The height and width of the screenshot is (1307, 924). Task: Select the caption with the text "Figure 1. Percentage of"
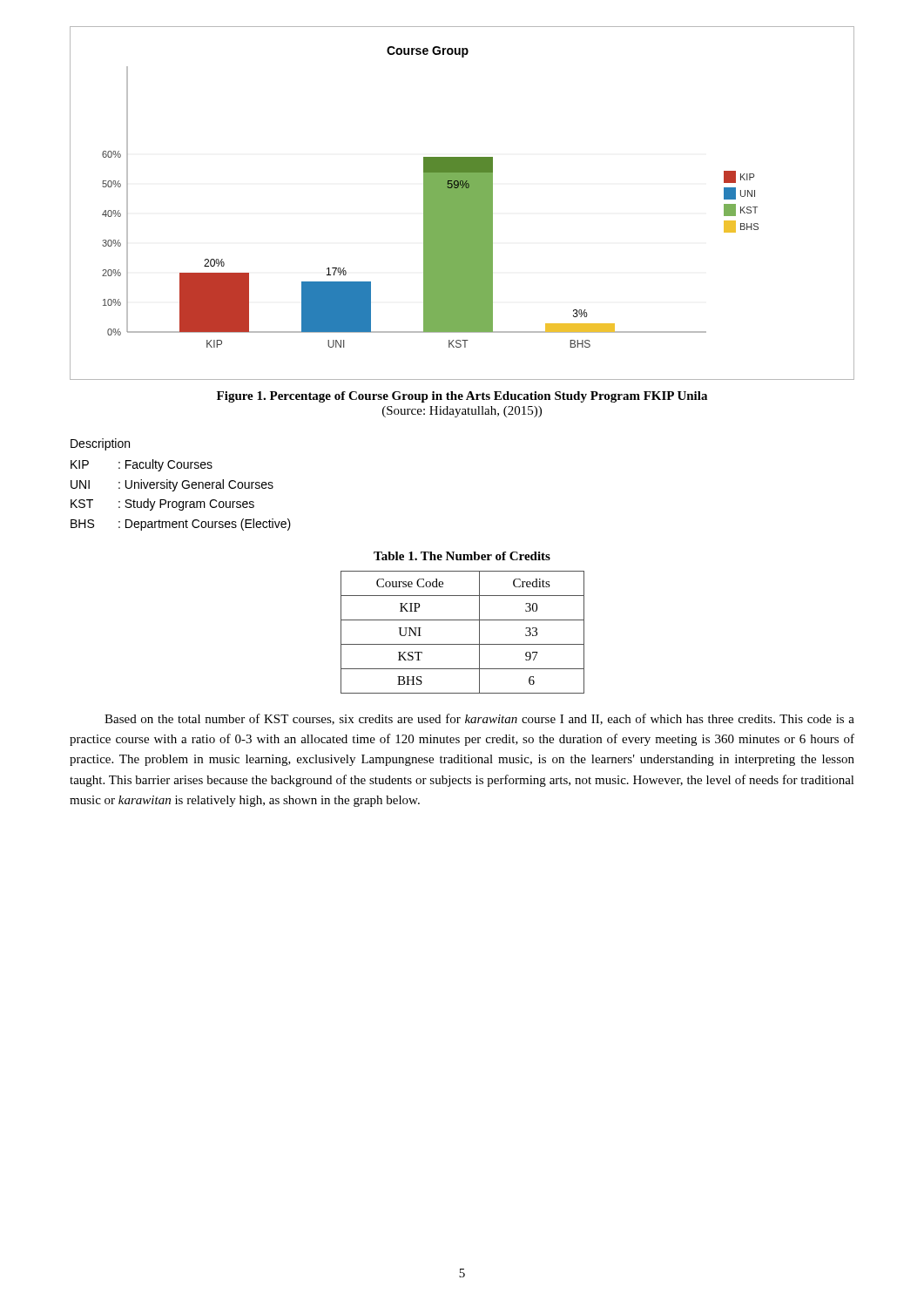[462, 403]
